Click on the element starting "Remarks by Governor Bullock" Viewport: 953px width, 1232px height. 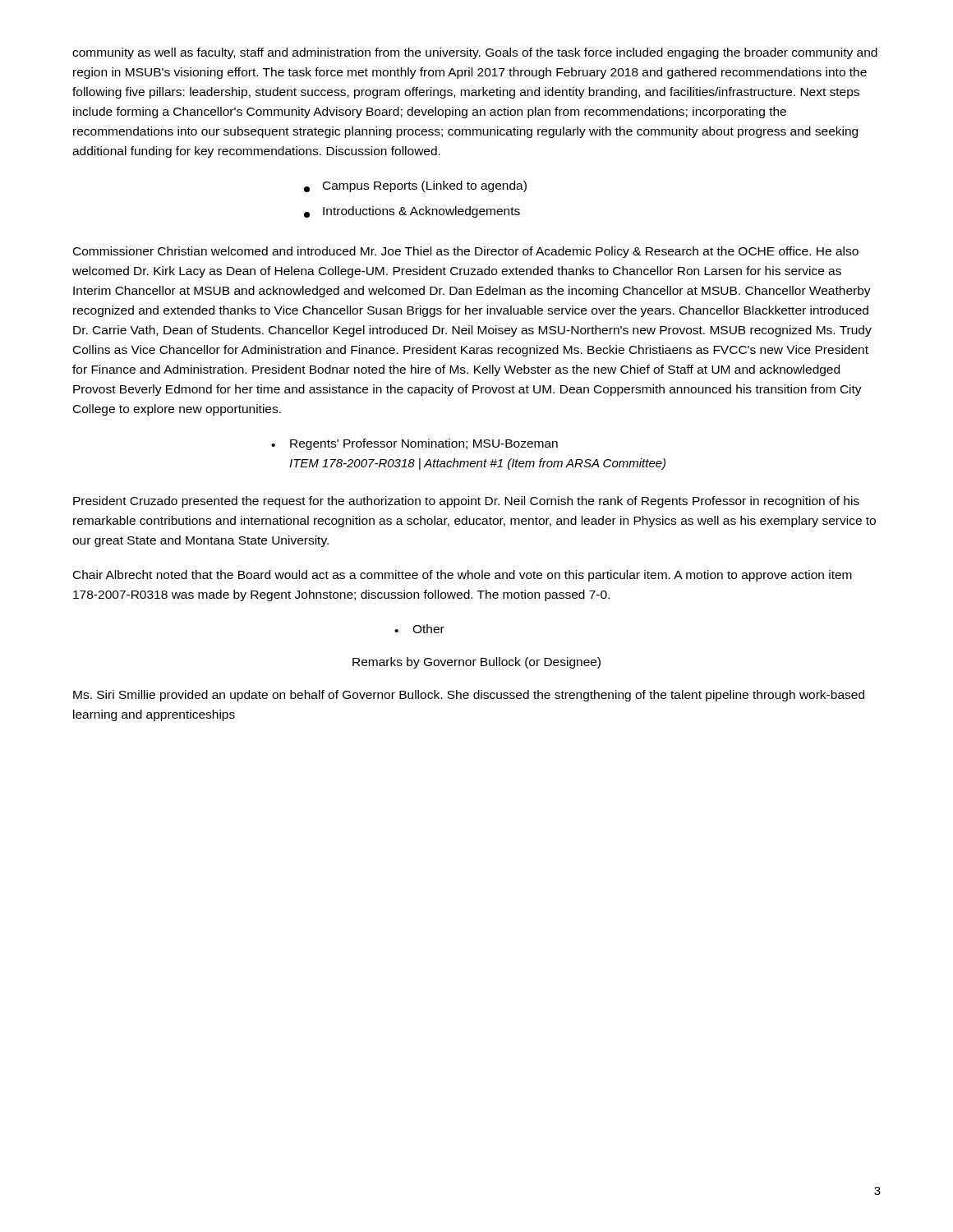click(x=476, y=662)
